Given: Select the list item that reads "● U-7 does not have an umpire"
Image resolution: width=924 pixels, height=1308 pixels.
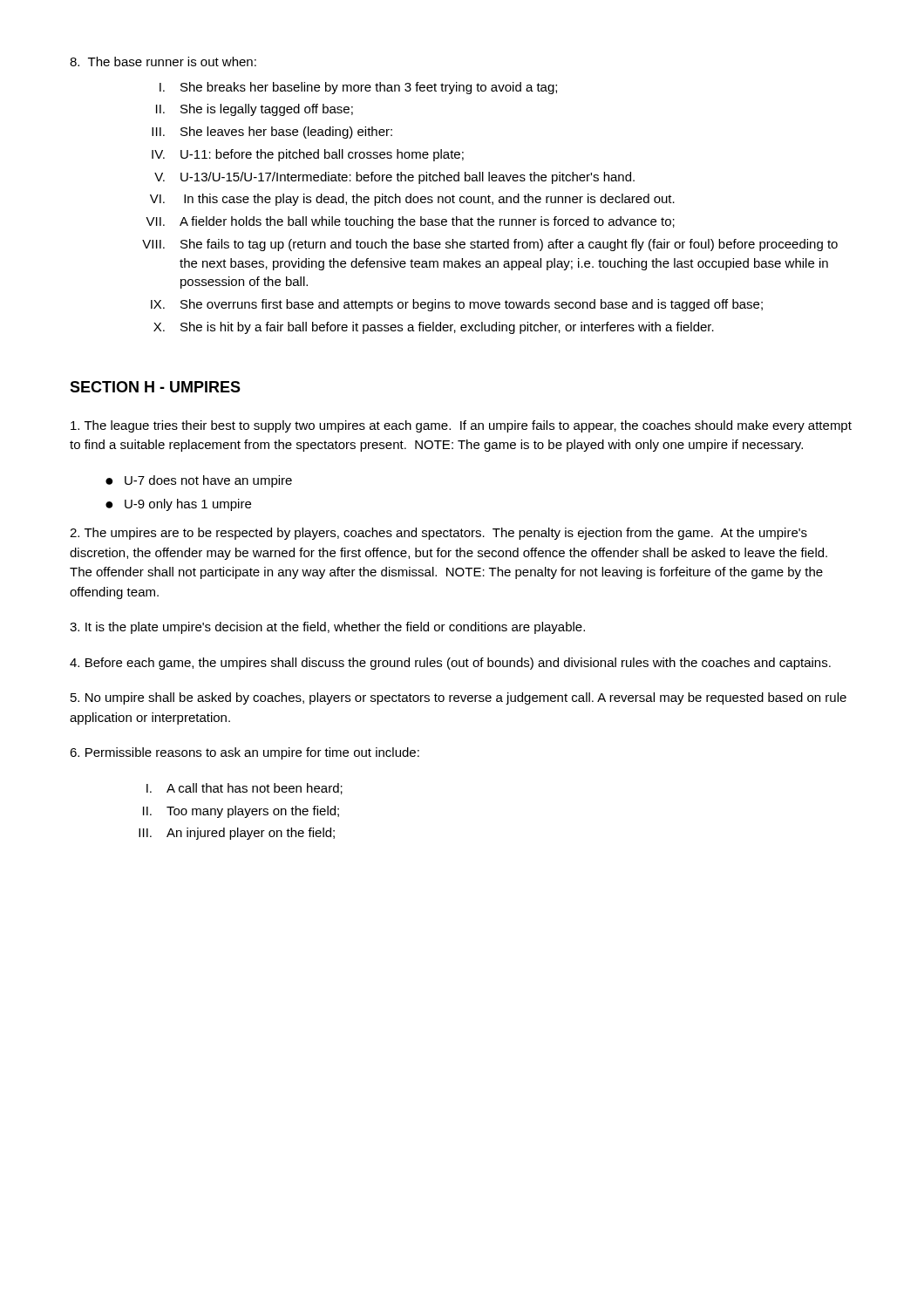Looking at the screenshot, I should tap(199, 481).
